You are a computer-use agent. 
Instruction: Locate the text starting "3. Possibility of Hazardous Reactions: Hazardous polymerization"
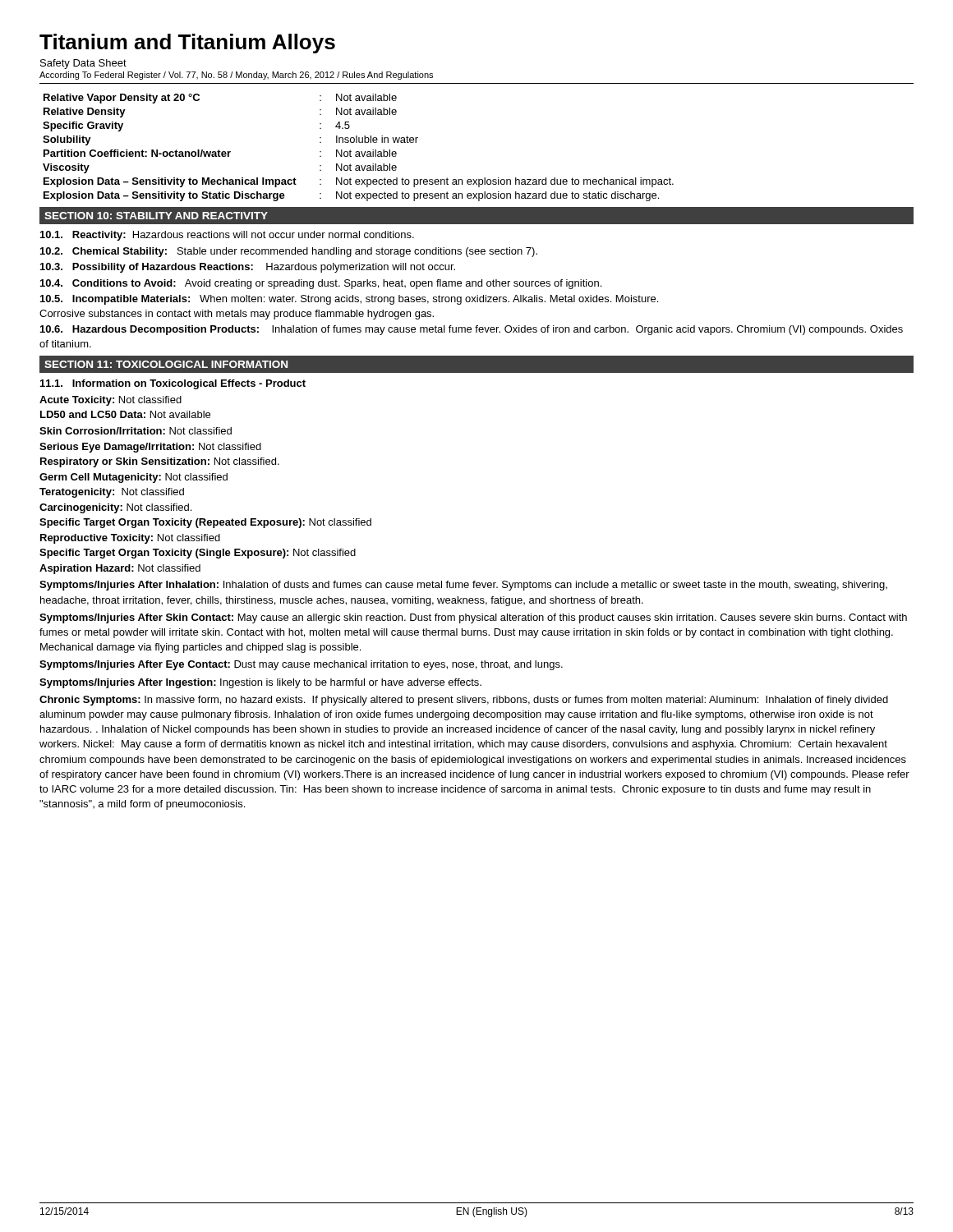click(x=248, y=267)
